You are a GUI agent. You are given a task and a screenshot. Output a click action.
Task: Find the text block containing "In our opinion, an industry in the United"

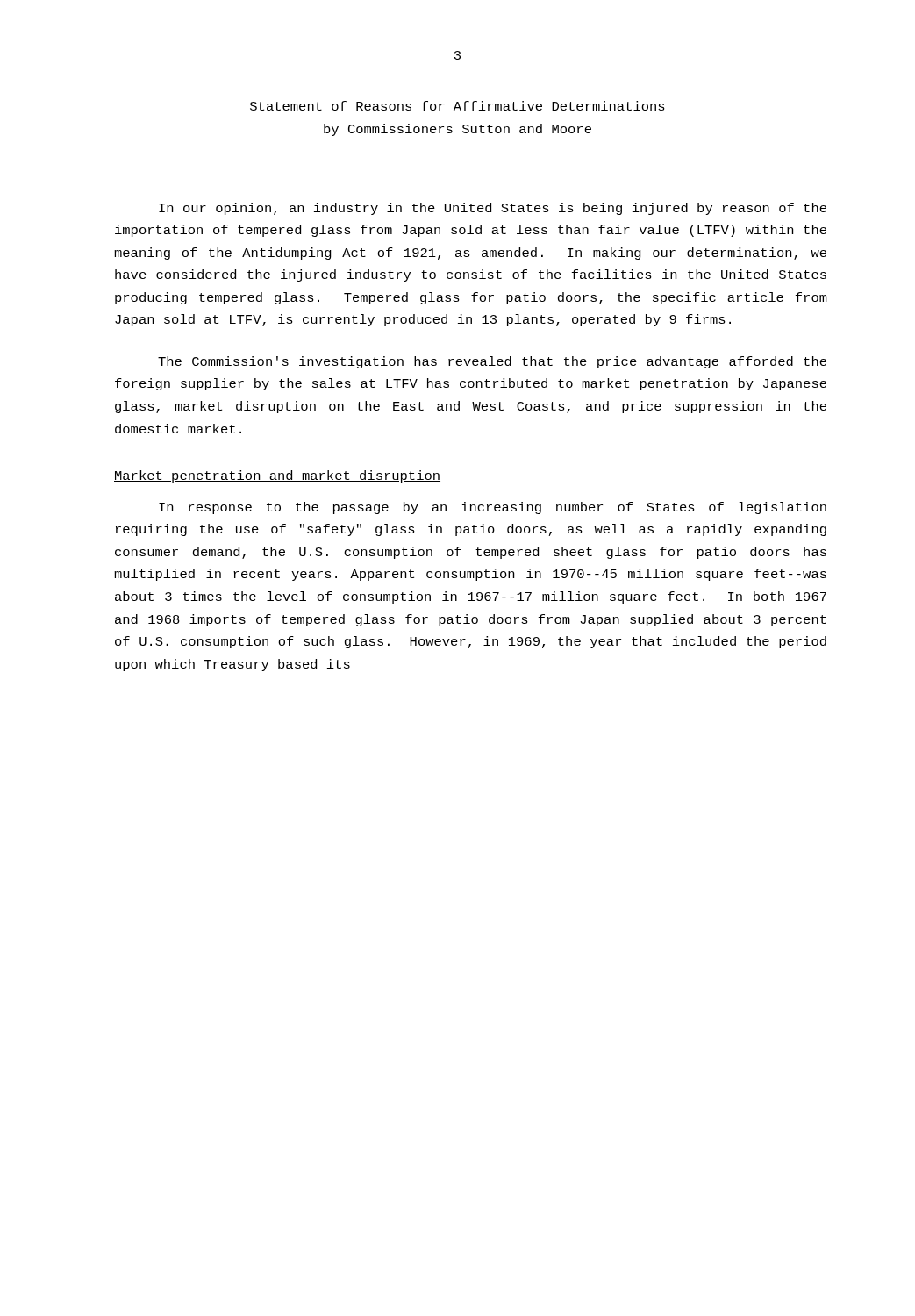pos(471,264)
